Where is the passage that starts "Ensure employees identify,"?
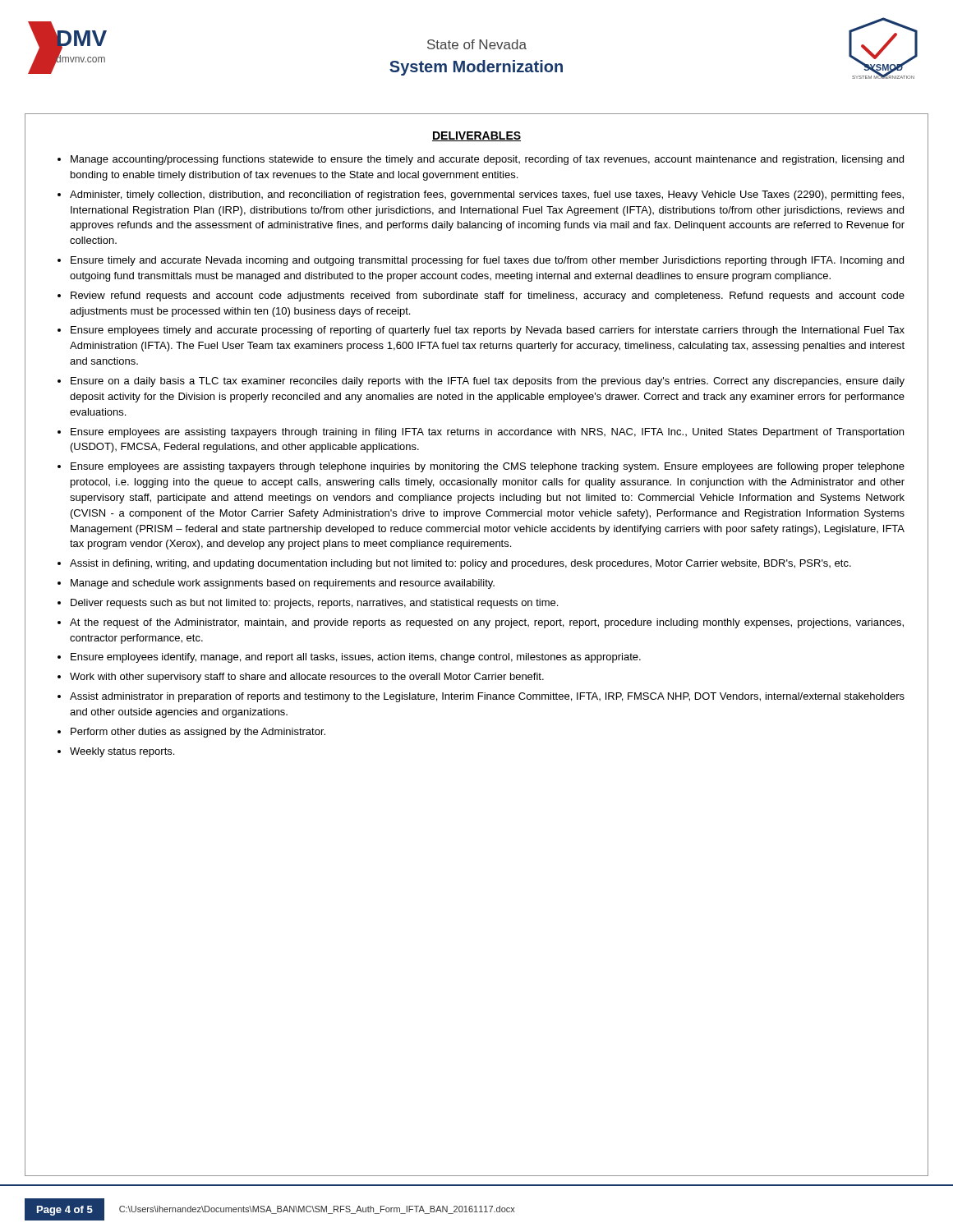Viewport: 953px width, 1232px height. pyautogui.click(x=356, y=657)
